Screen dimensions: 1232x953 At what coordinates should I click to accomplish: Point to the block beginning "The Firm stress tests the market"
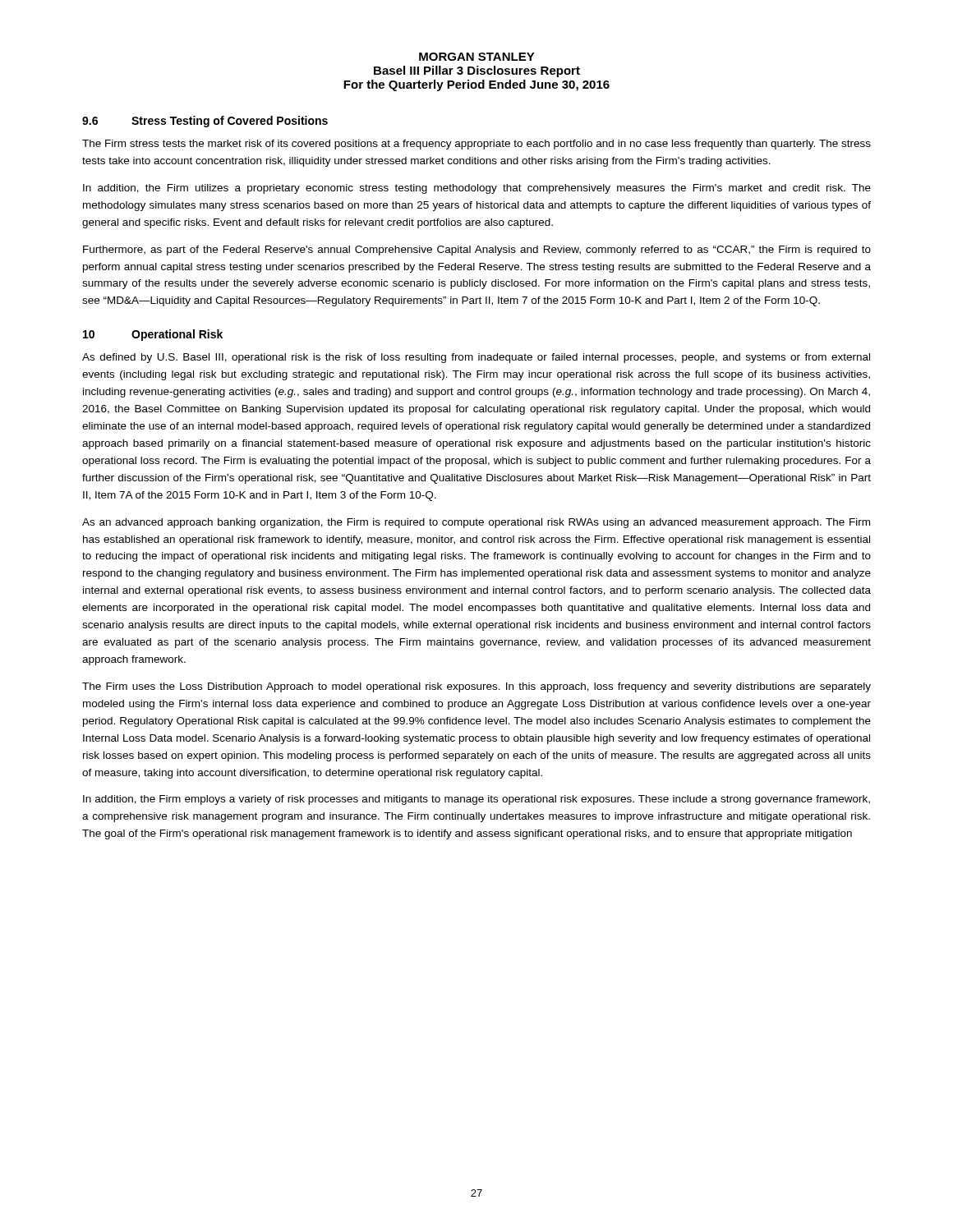pos(476,152)
